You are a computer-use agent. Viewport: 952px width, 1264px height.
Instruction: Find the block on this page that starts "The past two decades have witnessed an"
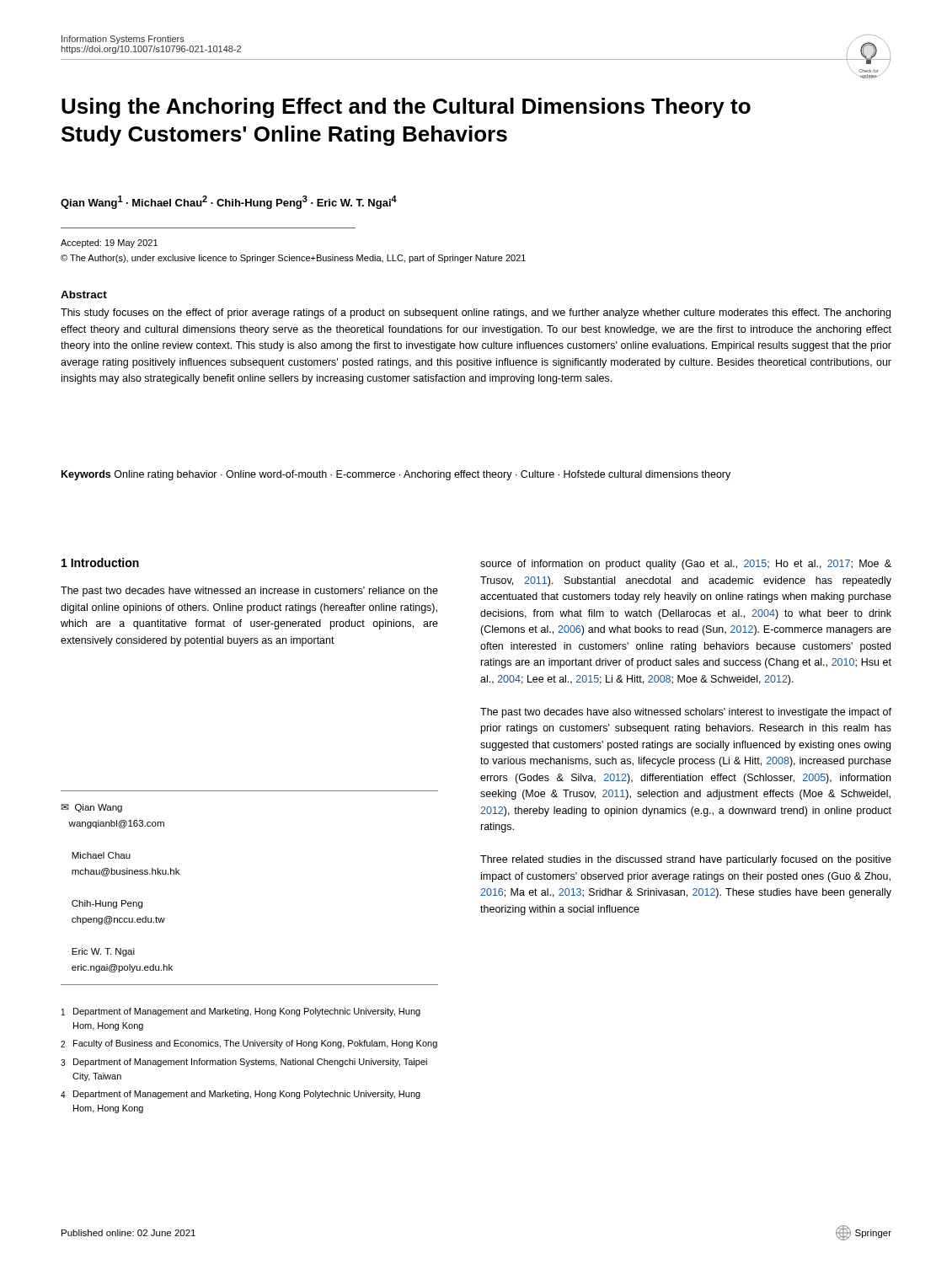[249, 615]
